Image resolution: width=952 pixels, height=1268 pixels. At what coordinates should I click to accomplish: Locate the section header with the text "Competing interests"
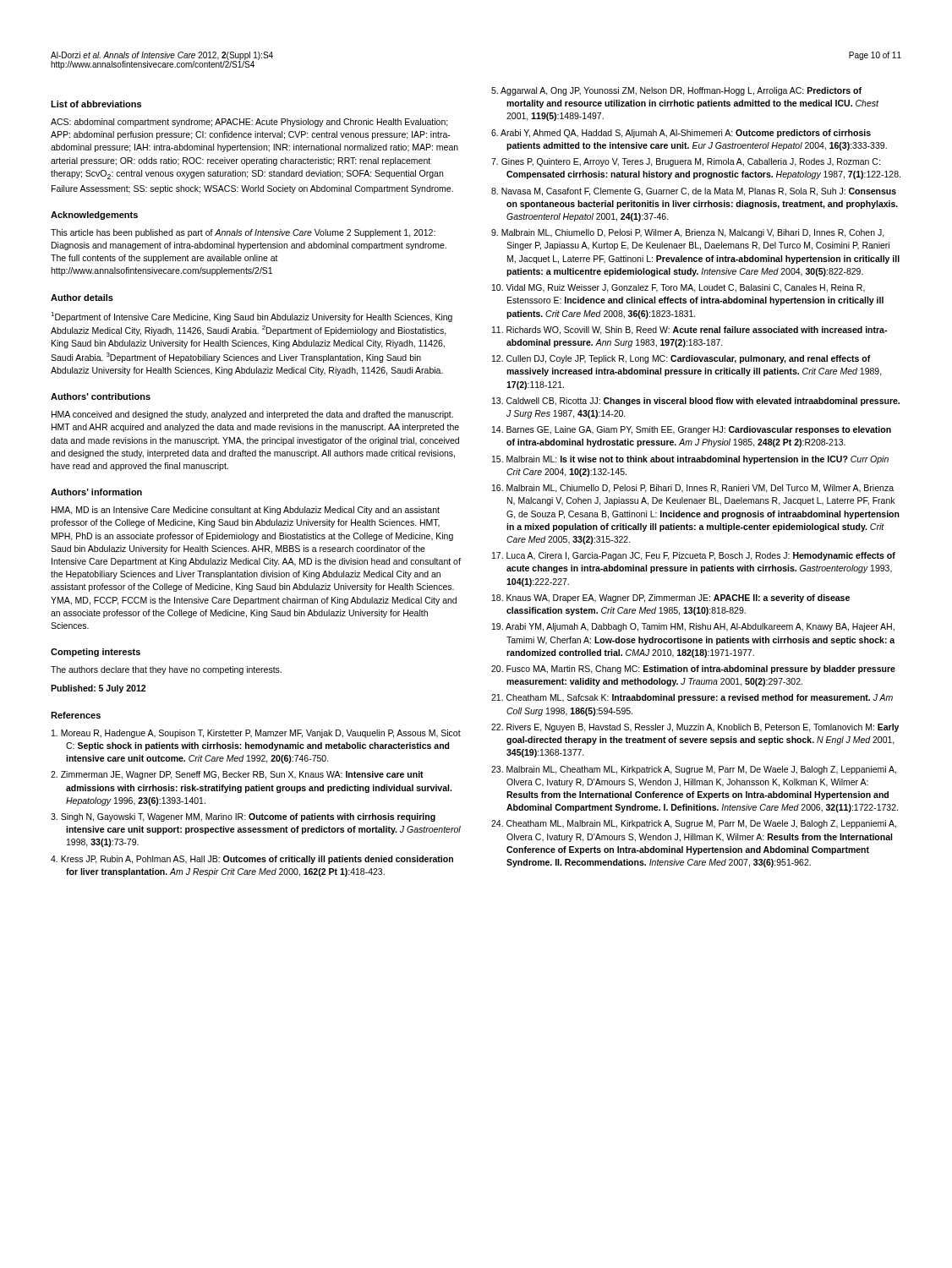96,652
